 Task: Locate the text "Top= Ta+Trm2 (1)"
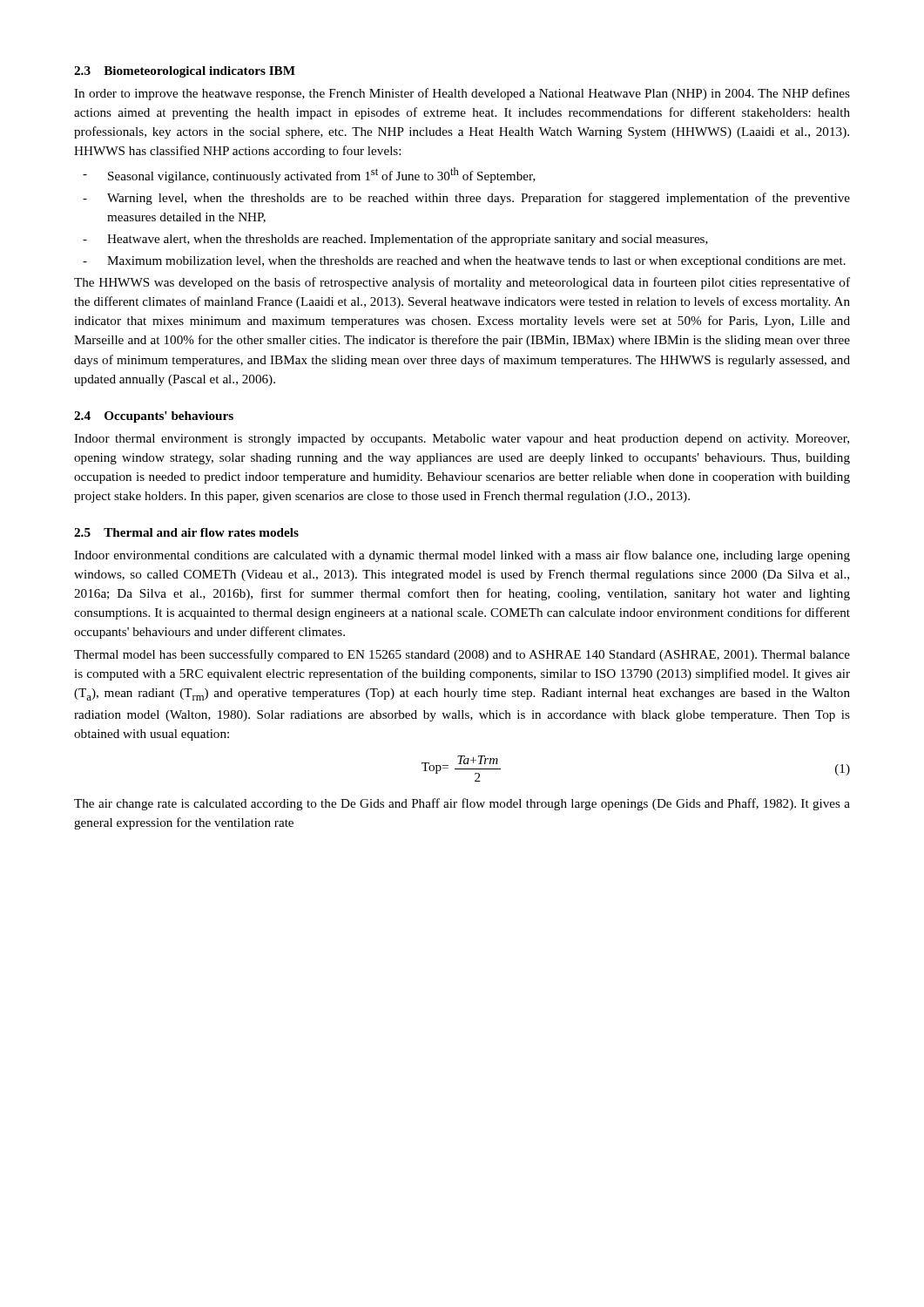478,769
